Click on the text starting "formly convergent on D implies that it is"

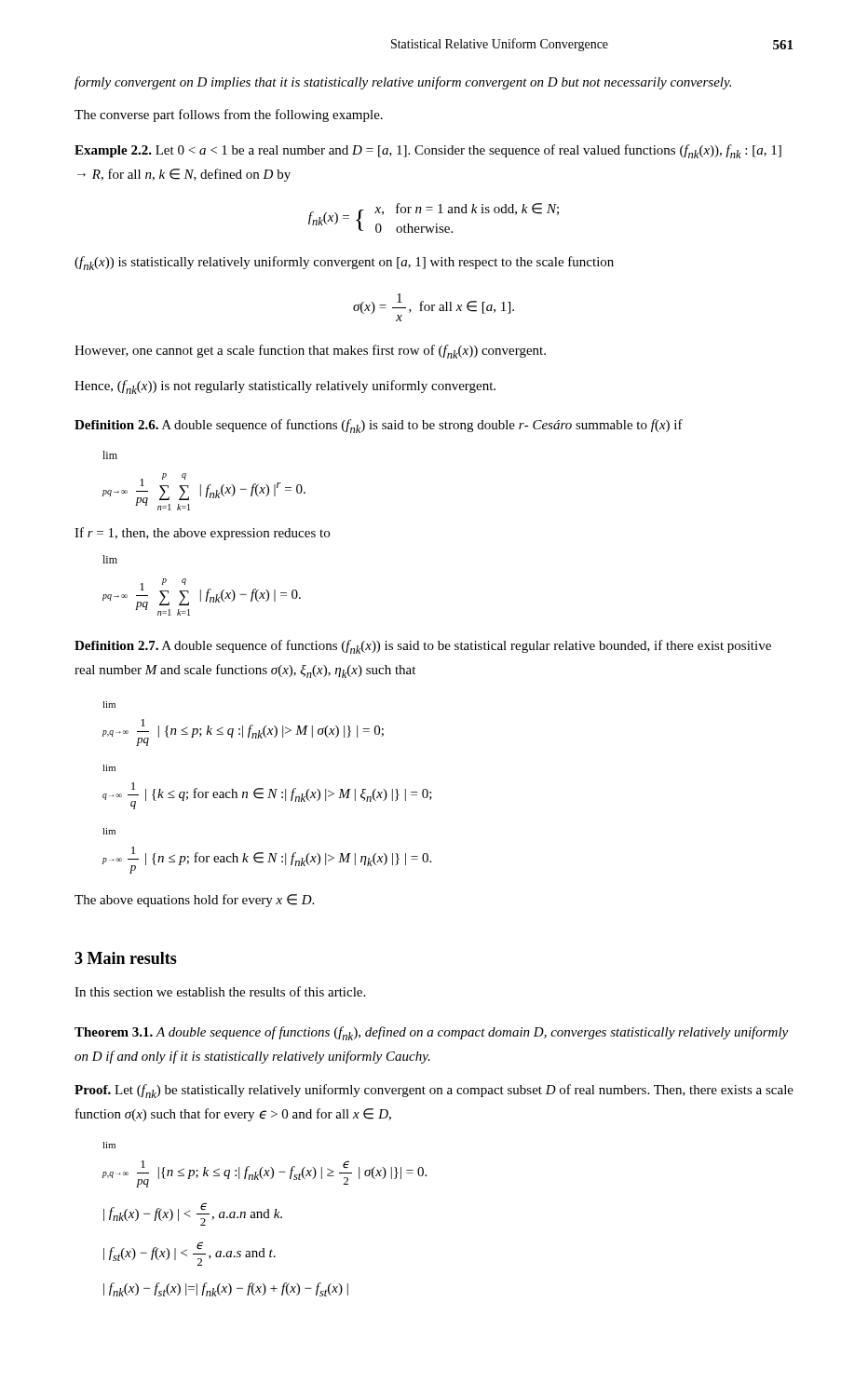click(404, 82)
